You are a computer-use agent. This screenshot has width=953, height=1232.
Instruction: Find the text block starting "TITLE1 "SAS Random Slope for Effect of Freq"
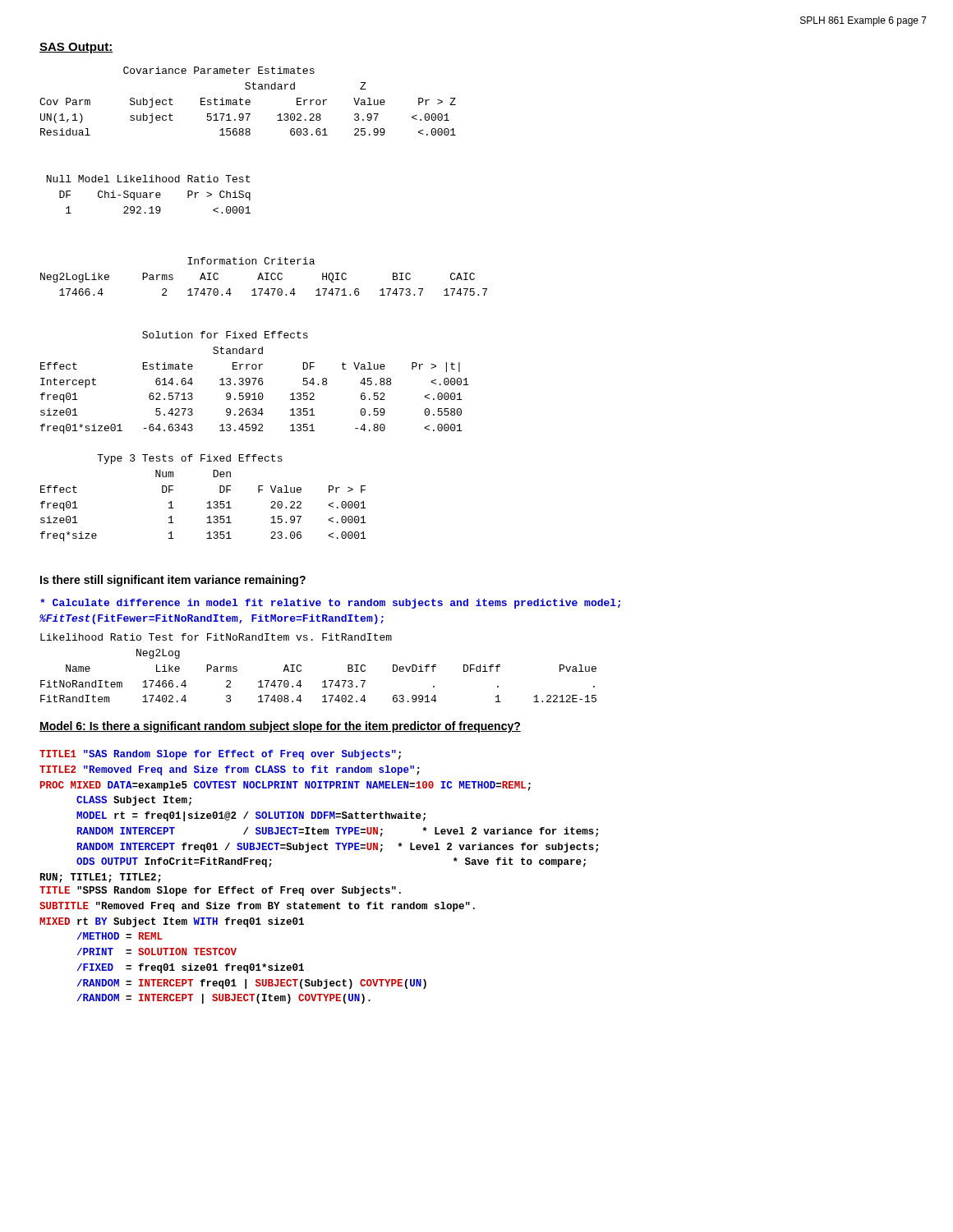coord(320,817)
